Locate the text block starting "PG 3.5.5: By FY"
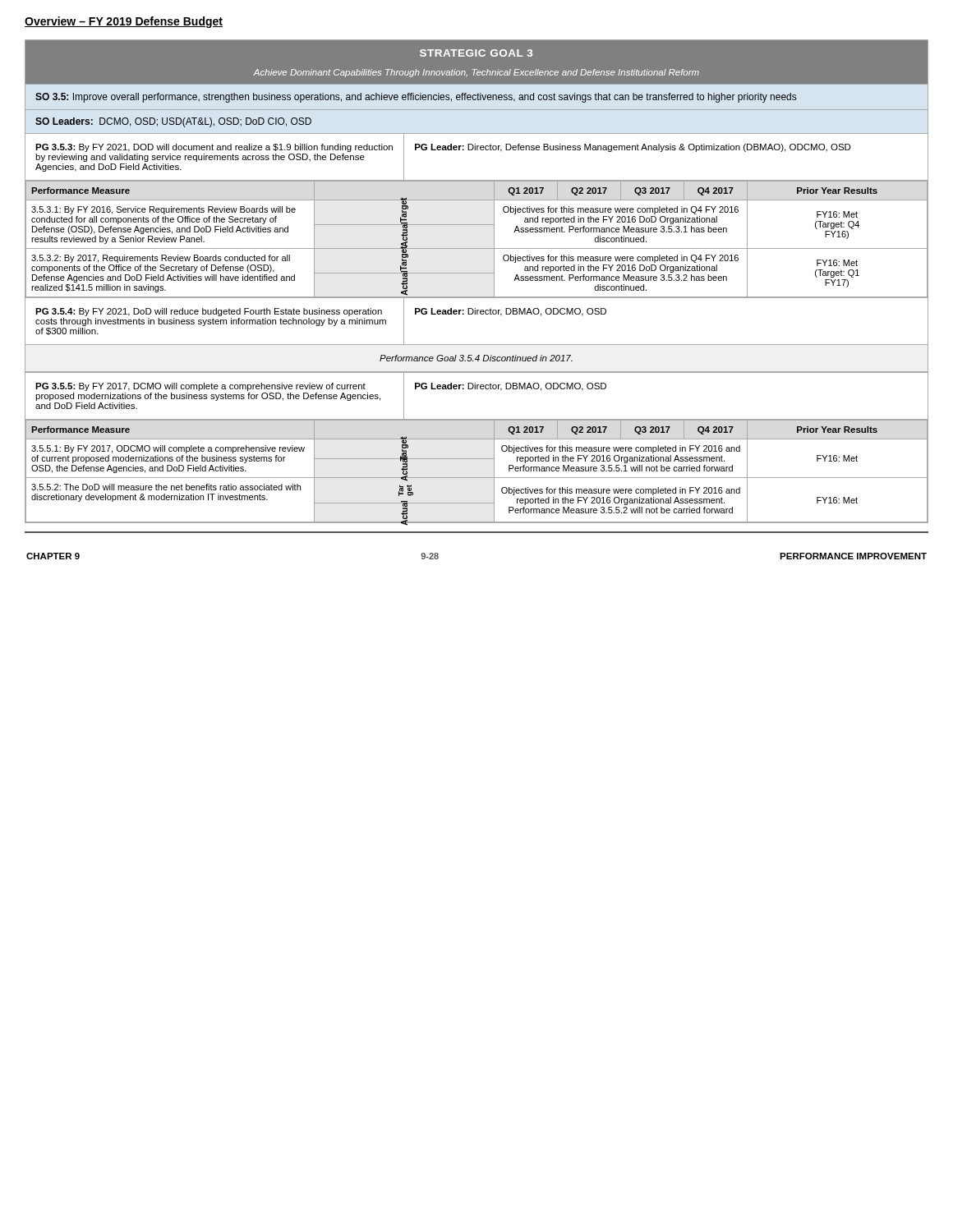 click(x=476, y=396)
